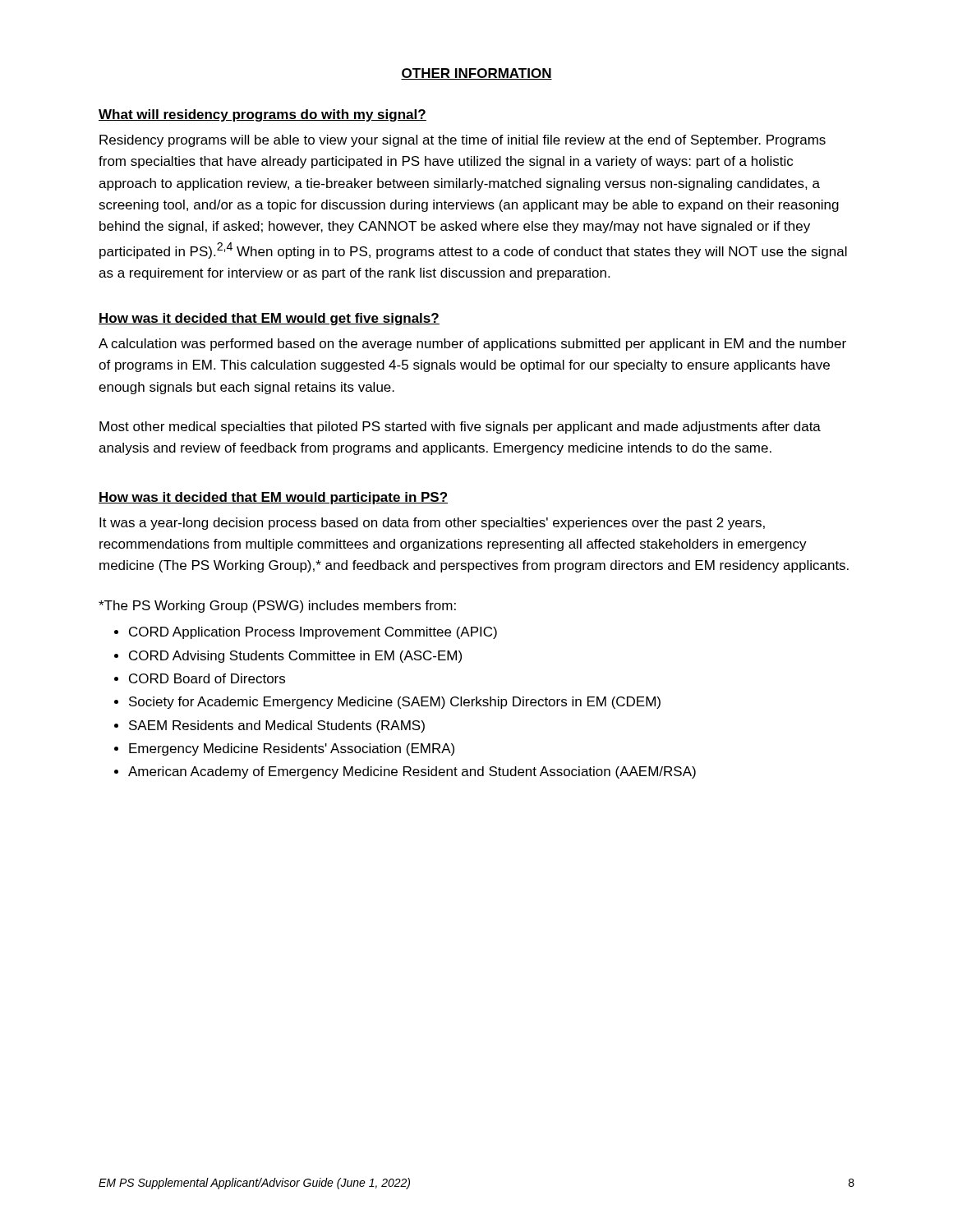Click on the section header containing "What will residency programs do with my"
Viewport: 953px width, 1232px height.
tap(262, 115)
